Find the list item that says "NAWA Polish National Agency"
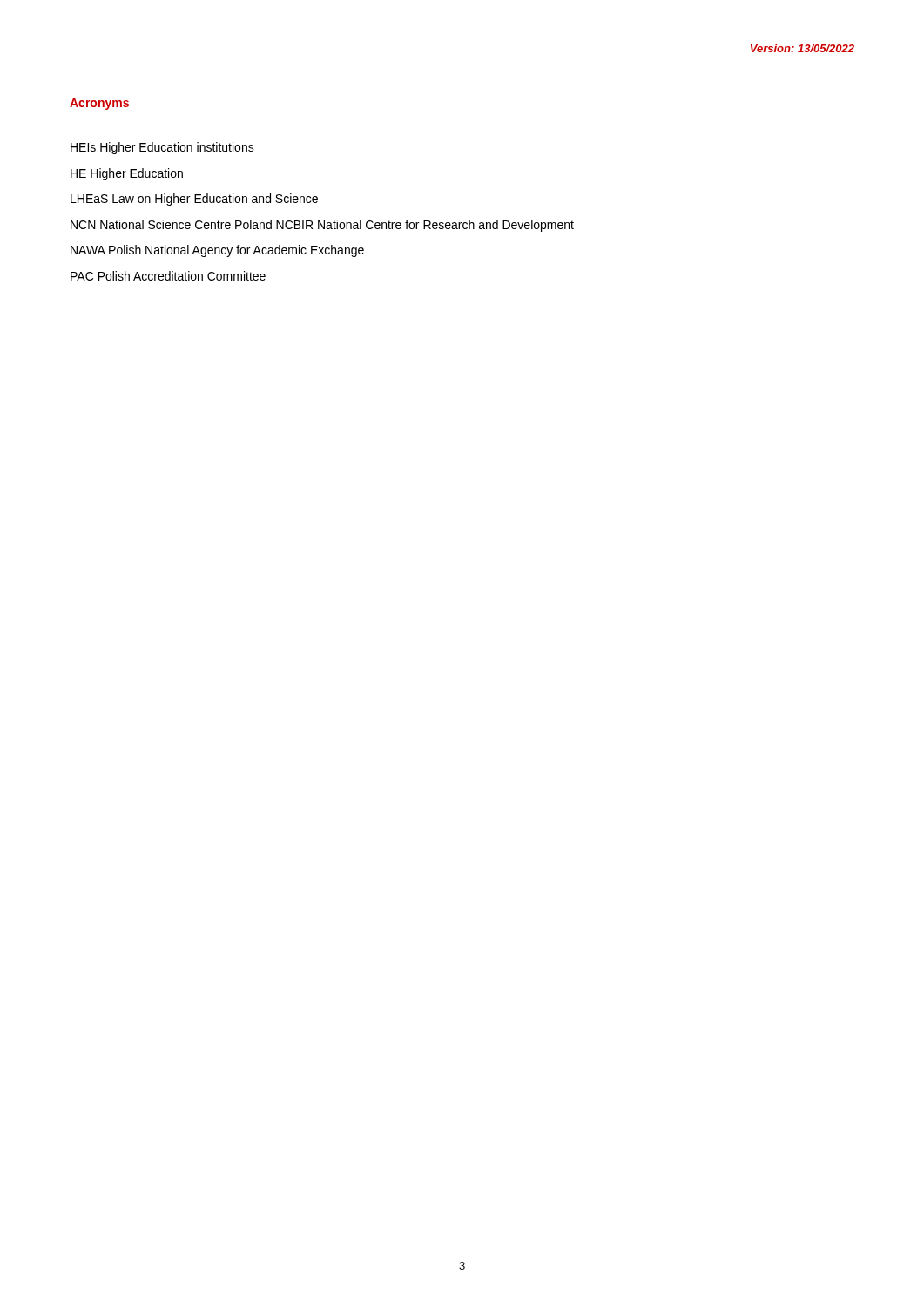The height and width of the screenshot is (1307, 924). (x=217, y=250)
